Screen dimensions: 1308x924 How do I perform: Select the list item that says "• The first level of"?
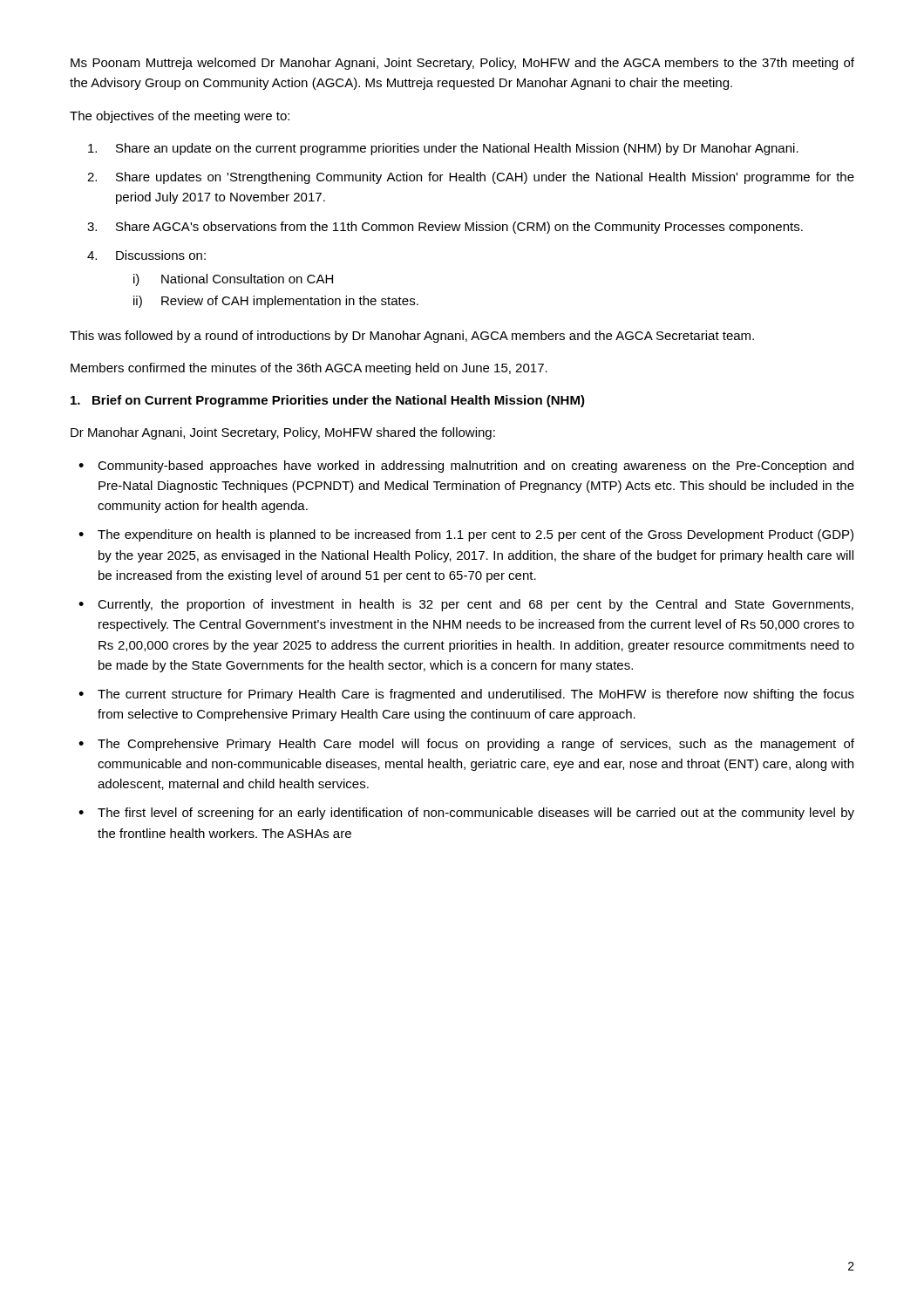(466, 823)
